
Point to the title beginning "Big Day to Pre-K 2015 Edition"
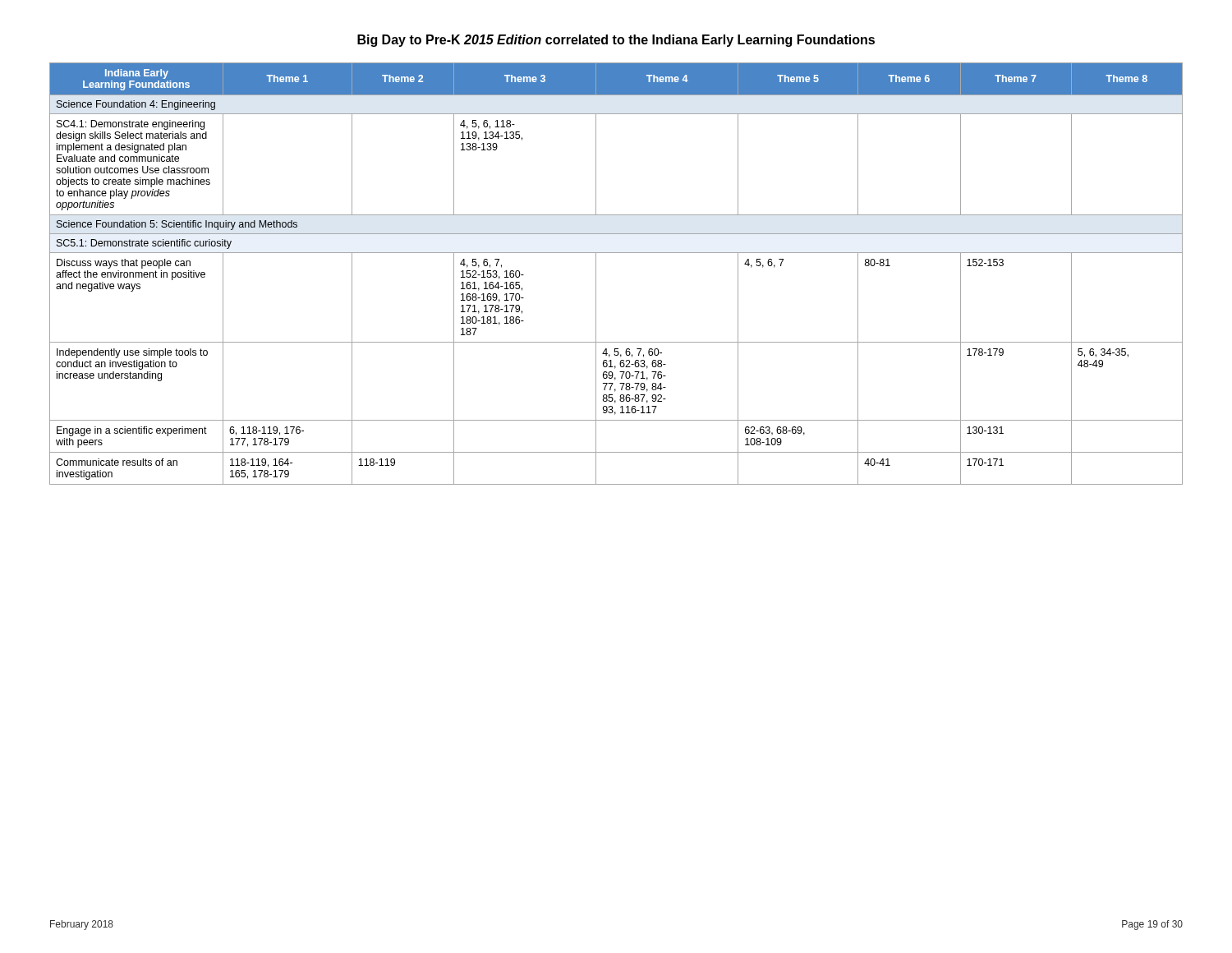click(x=616, y=40)
